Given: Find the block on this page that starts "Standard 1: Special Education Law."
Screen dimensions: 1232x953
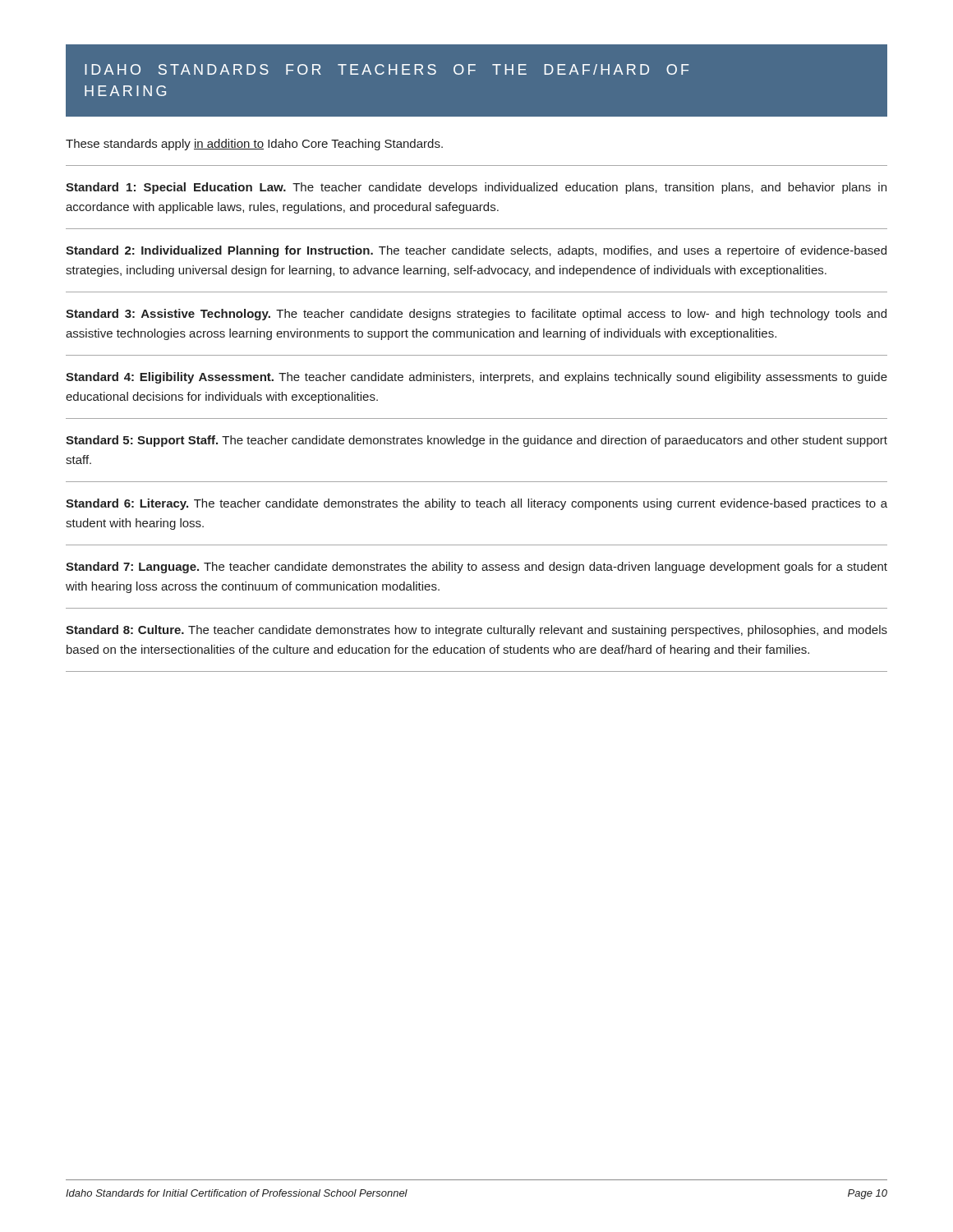Looking at the screenshot, I should (476, 196).
